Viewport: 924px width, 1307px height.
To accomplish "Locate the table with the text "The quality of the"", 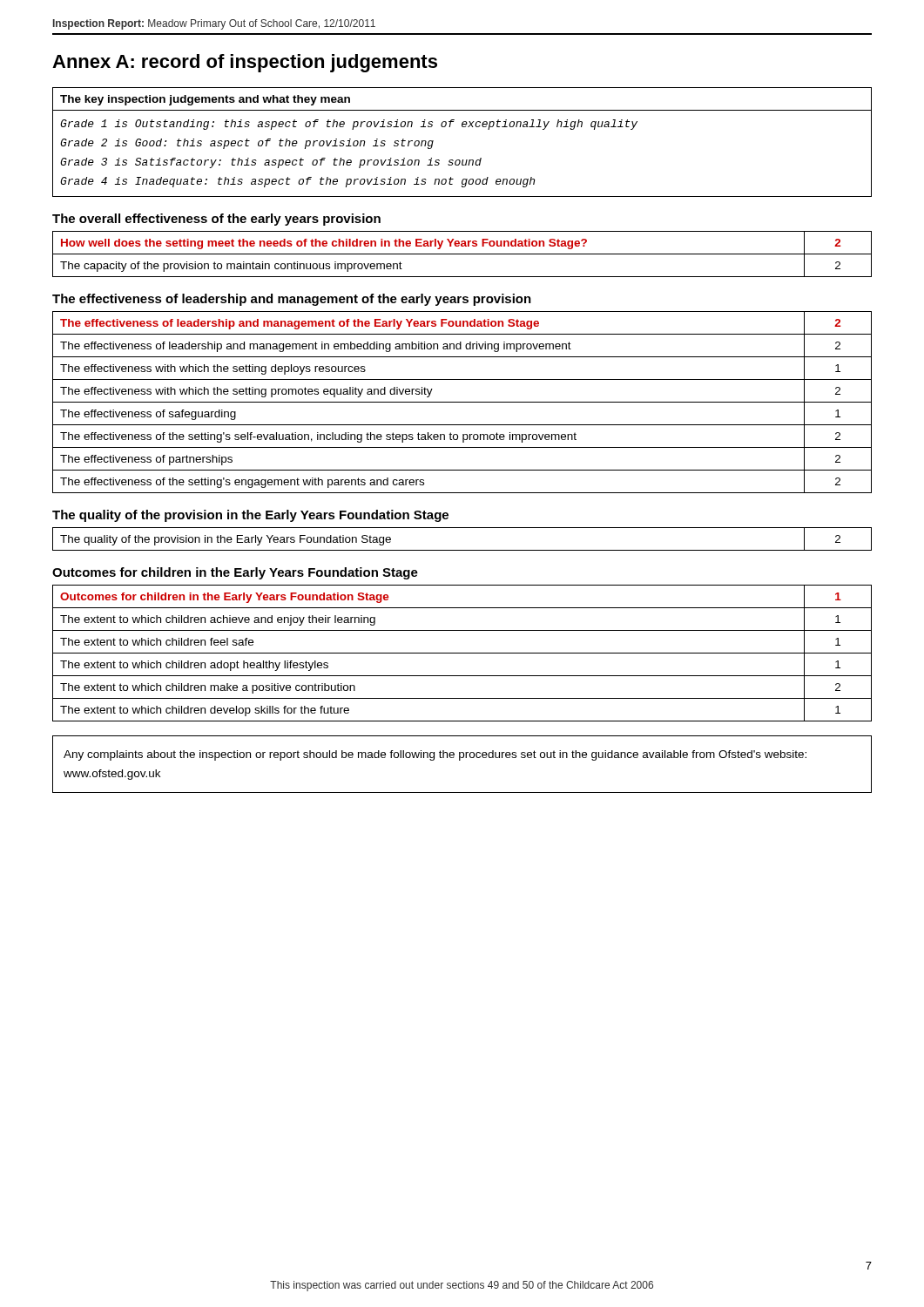I will click(462, 539).
